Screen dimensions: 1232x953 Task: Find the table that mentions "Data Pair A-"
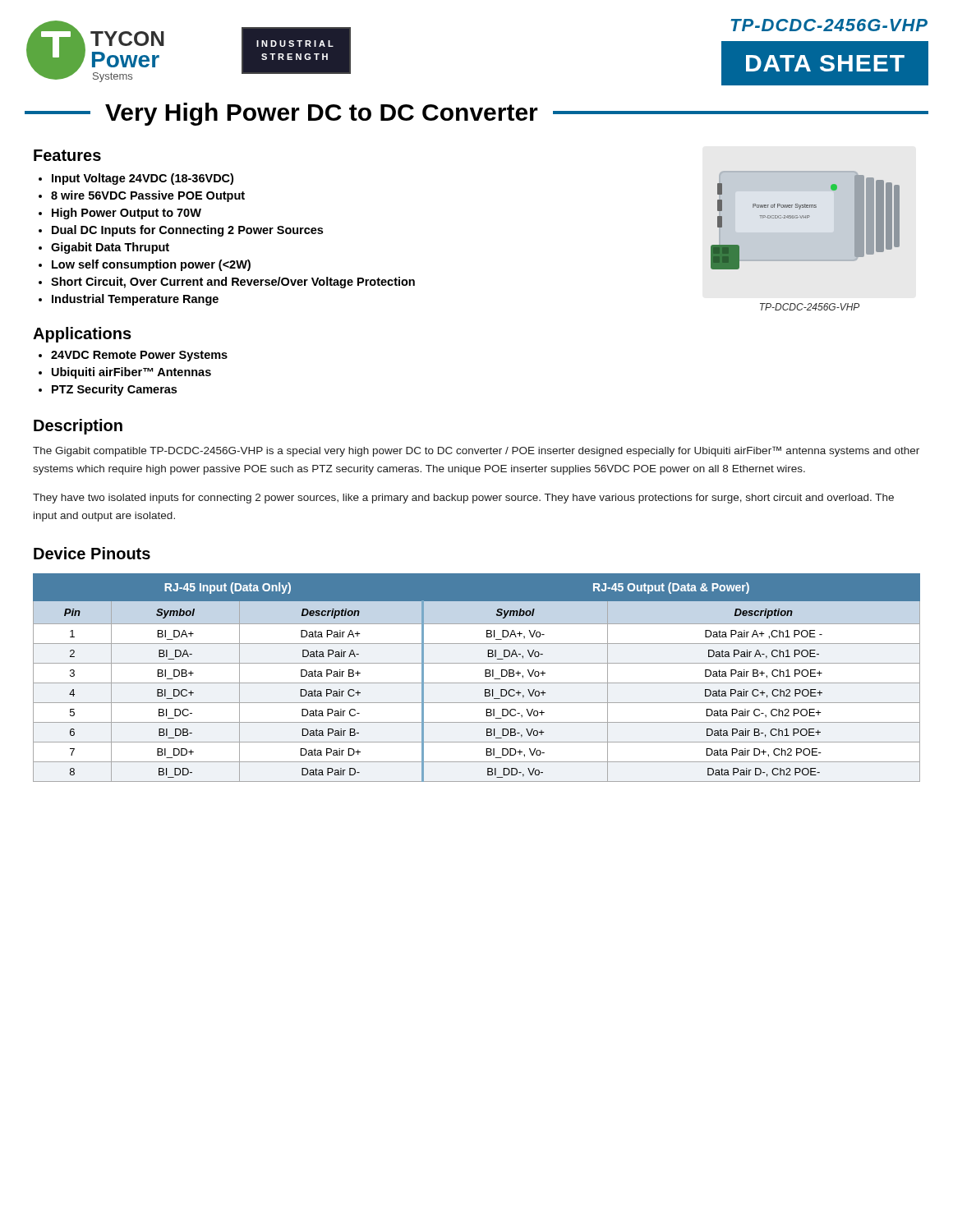tap(476, 678)
